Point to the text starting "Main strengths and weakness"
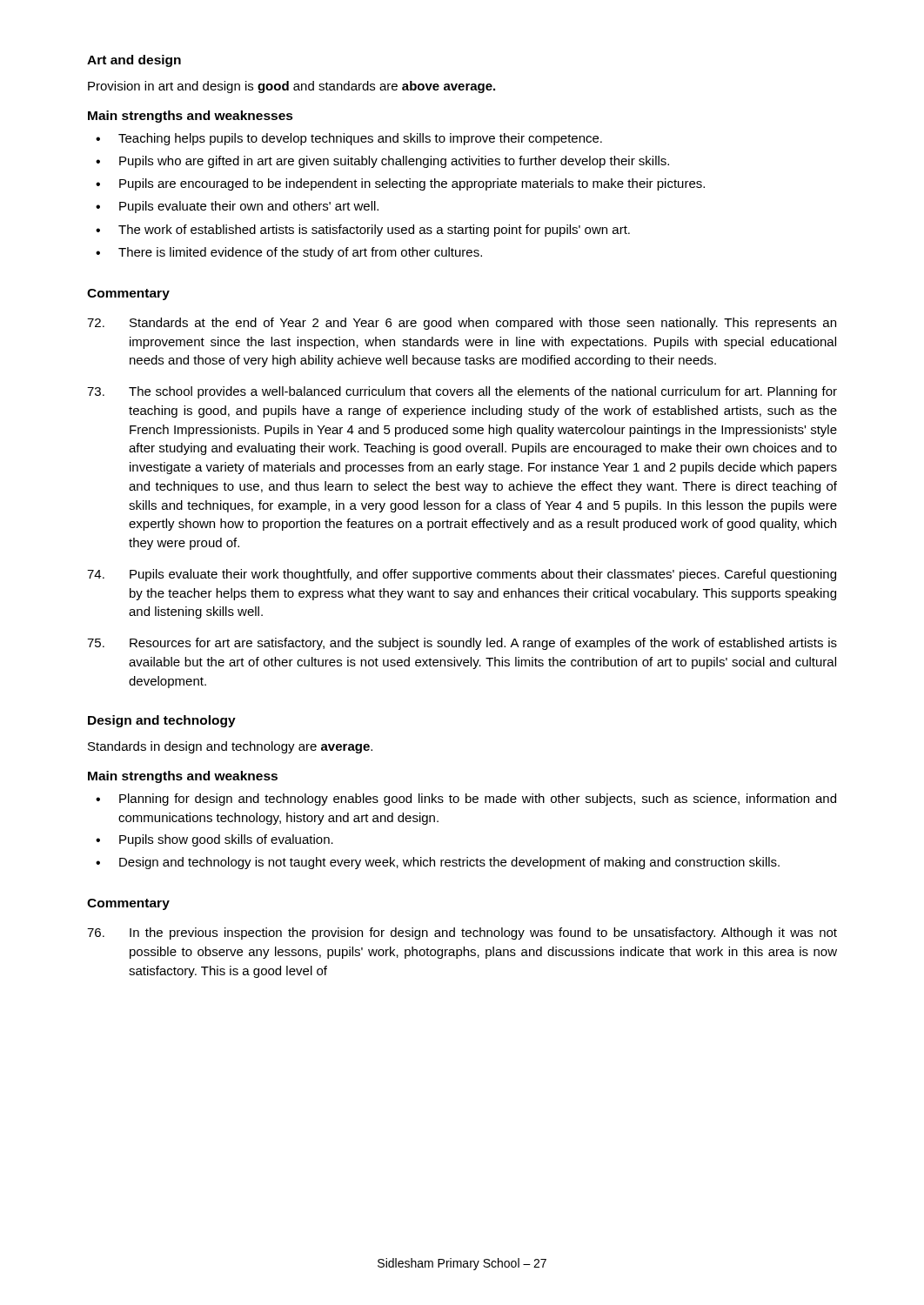Screen dimensions: 1305x924 click(183, 776)
